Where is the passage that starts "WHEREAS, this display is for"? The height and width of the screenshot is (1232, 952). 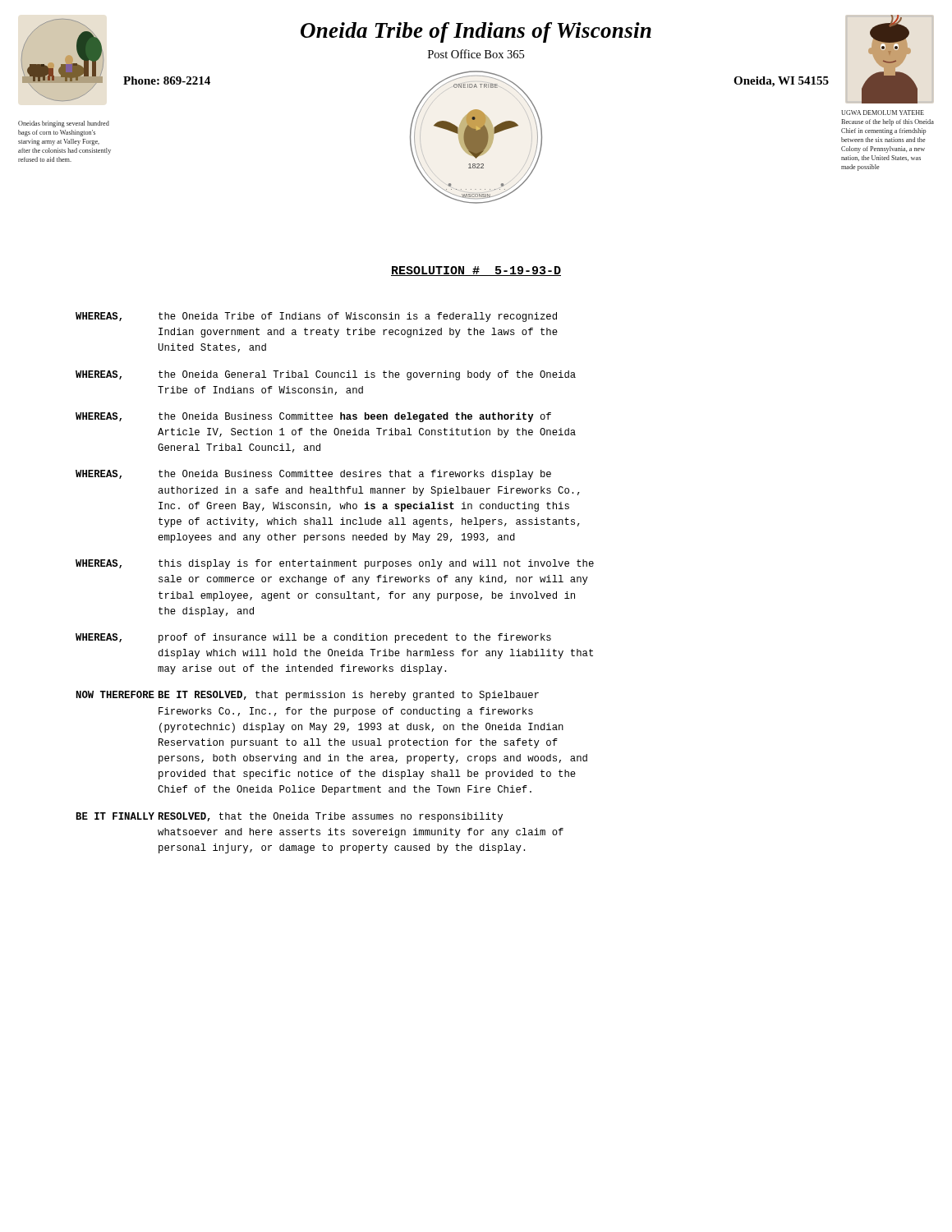click(x=335, y=589)
